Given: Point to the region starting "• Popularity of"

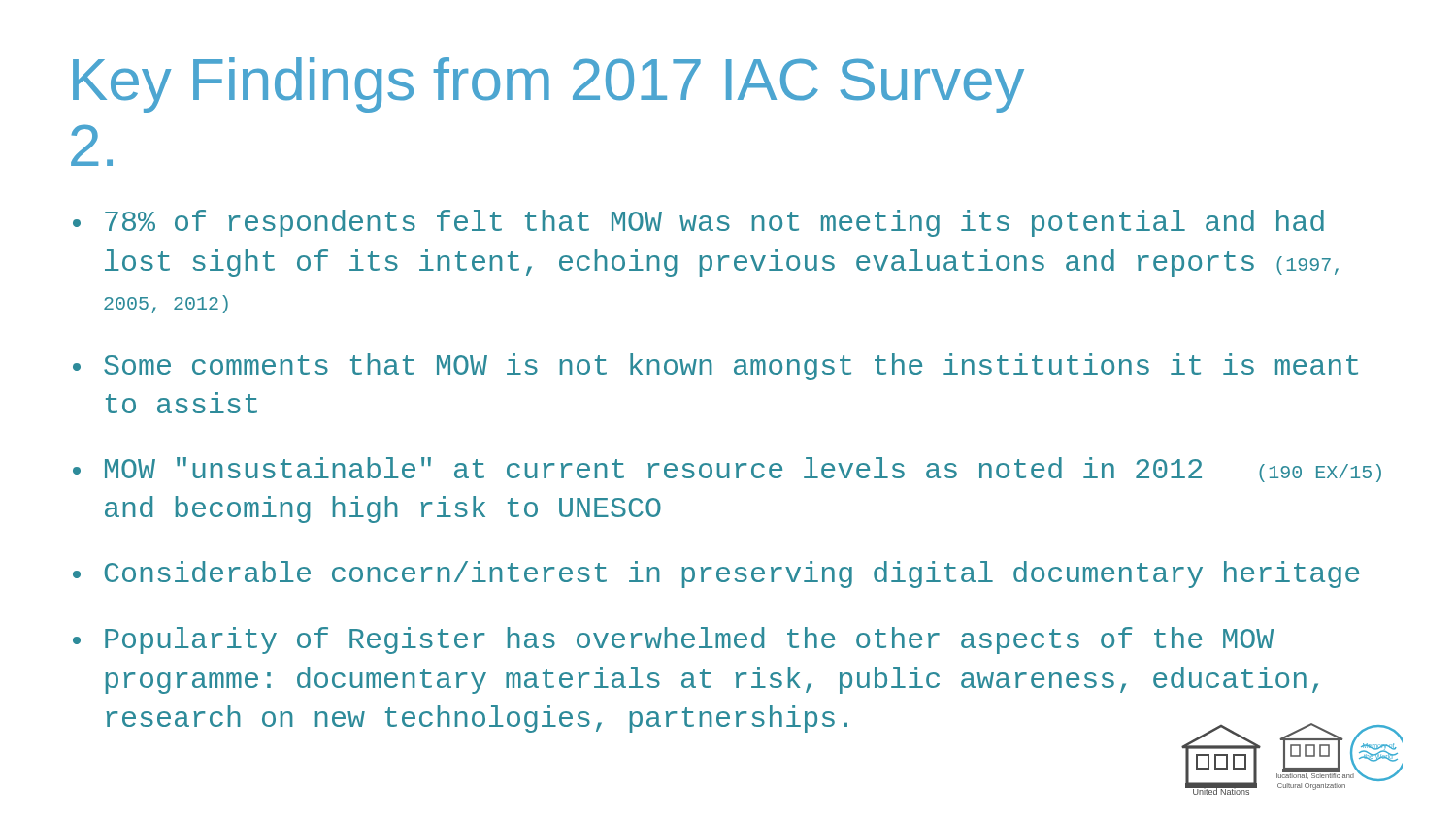Looking at the screenshot, I should [x=728, y=680].
